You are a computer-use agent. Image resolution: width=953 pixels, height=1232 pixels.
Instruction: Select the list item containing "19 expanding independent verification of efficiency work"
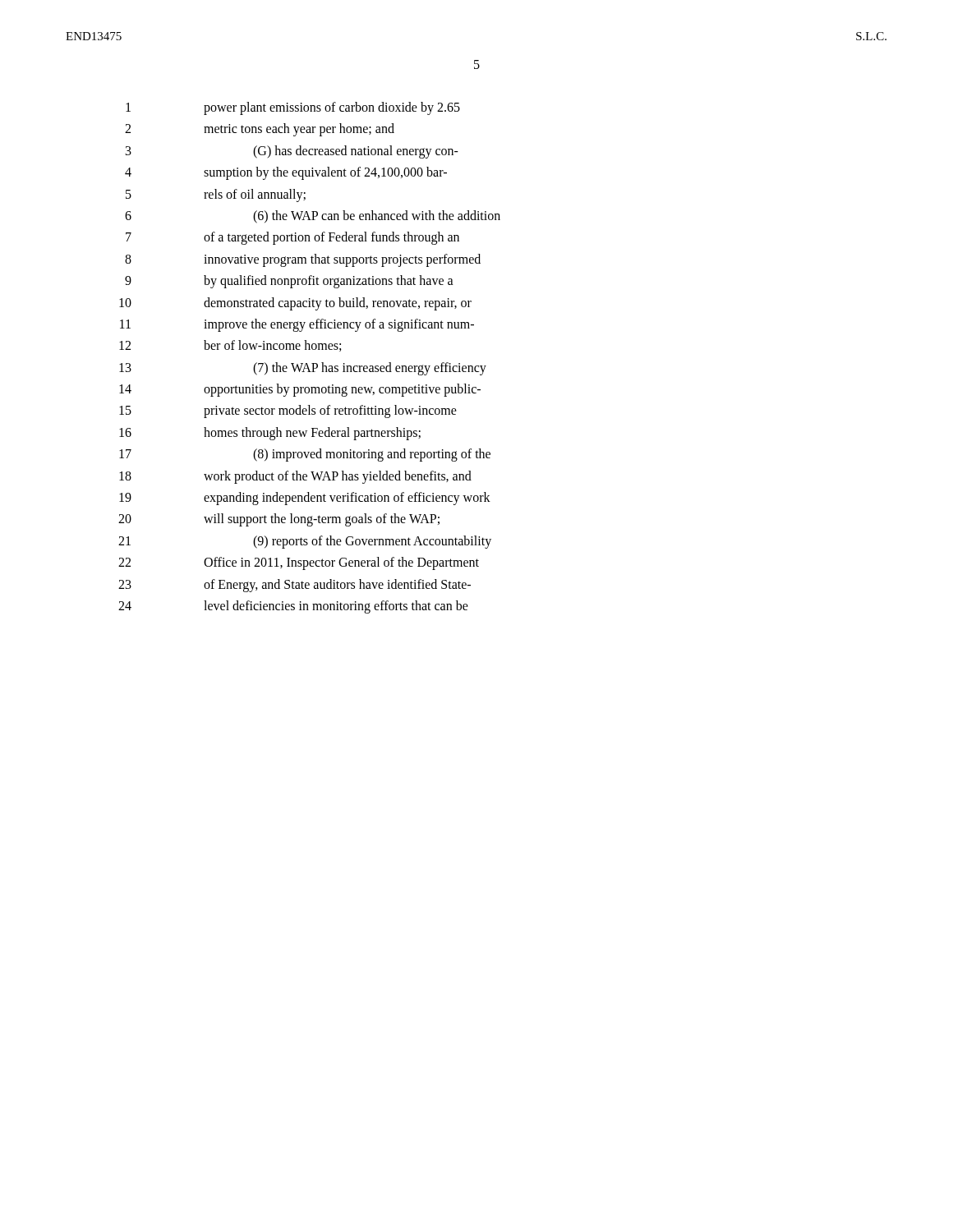pos(476,498)
